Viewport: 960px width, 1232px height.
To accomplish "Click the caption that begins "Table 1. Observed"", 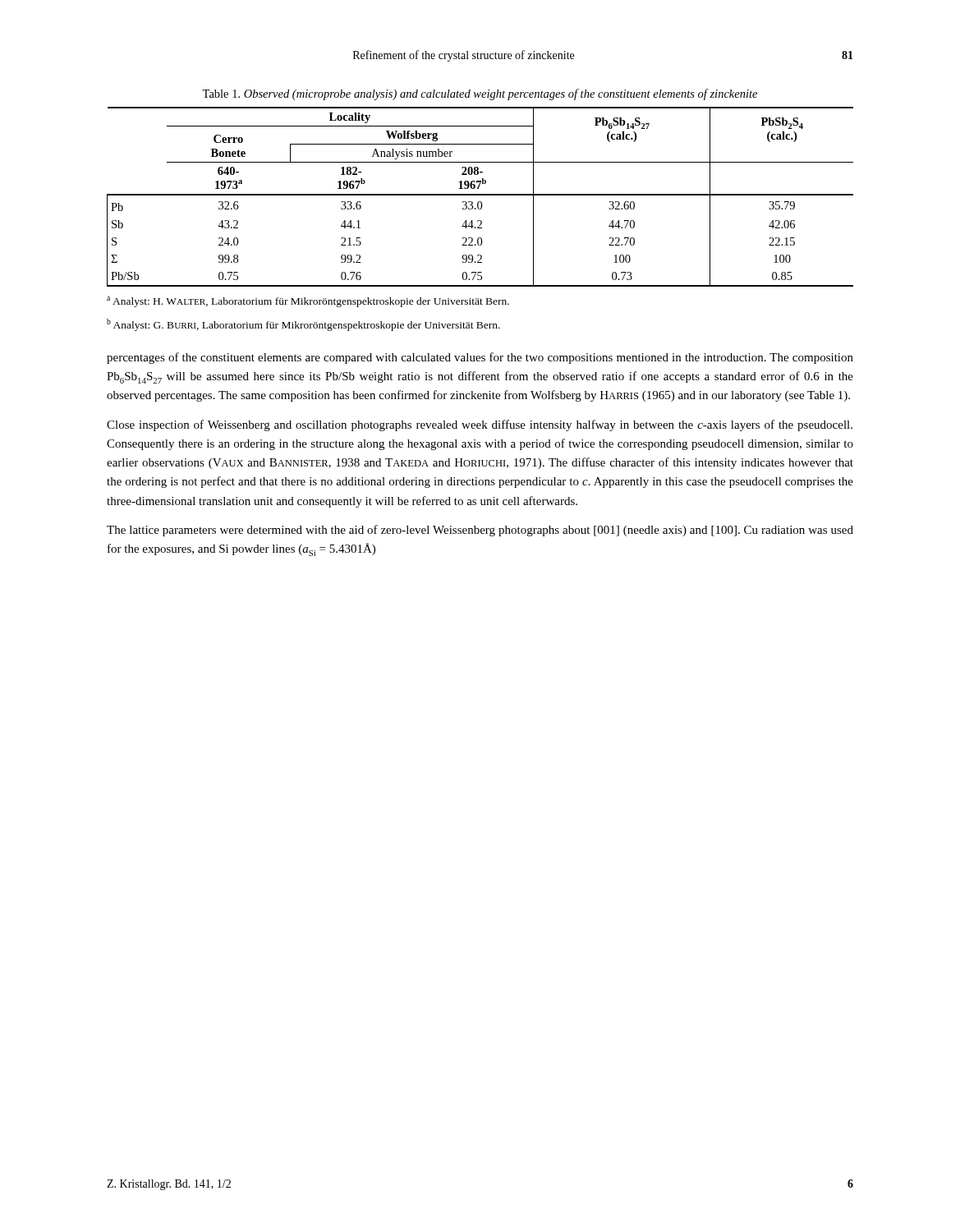I will tap(480, 94).
